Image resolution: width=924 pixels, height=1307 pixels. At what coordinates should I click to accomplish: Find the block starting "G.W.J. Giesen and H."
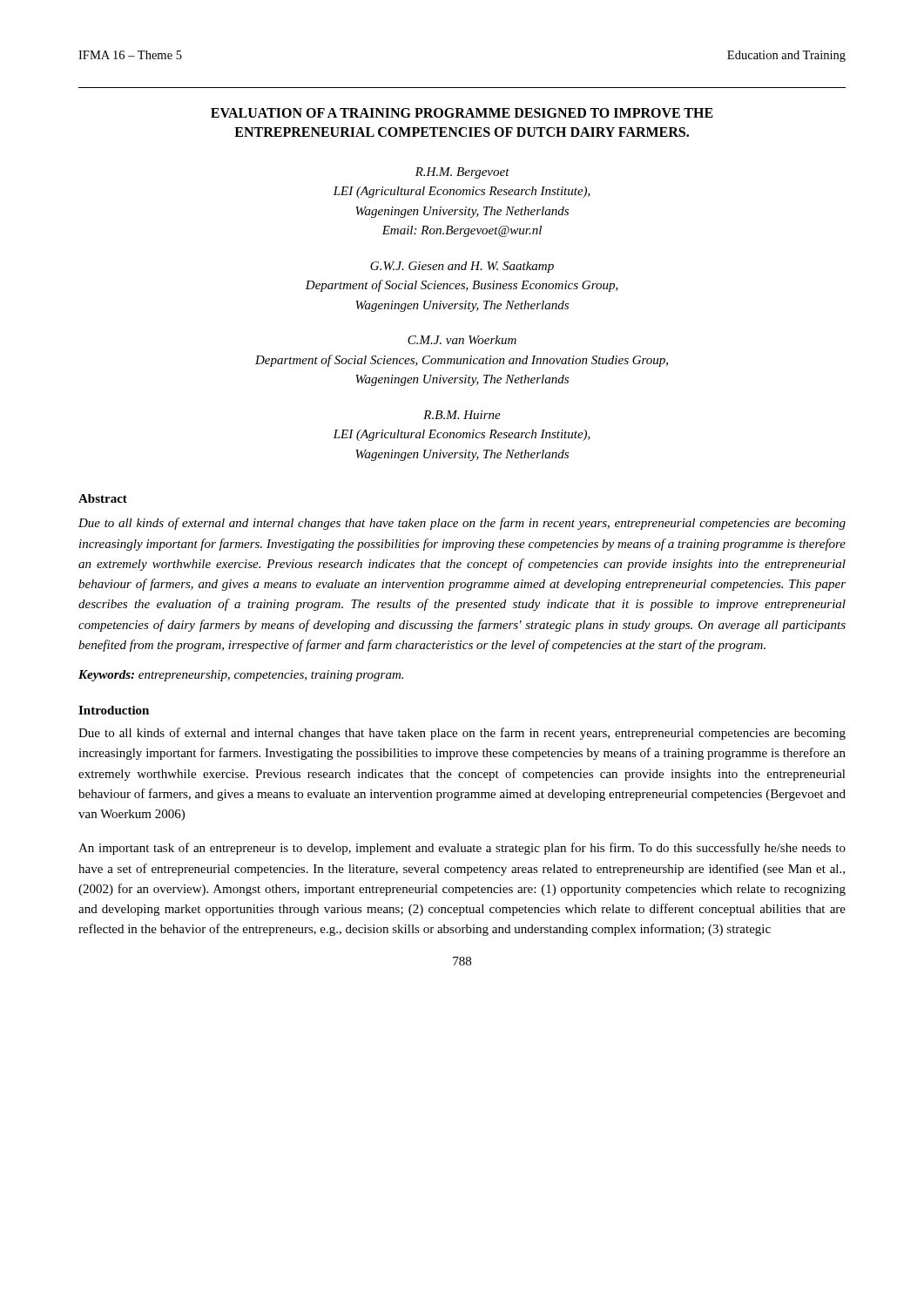462,285
